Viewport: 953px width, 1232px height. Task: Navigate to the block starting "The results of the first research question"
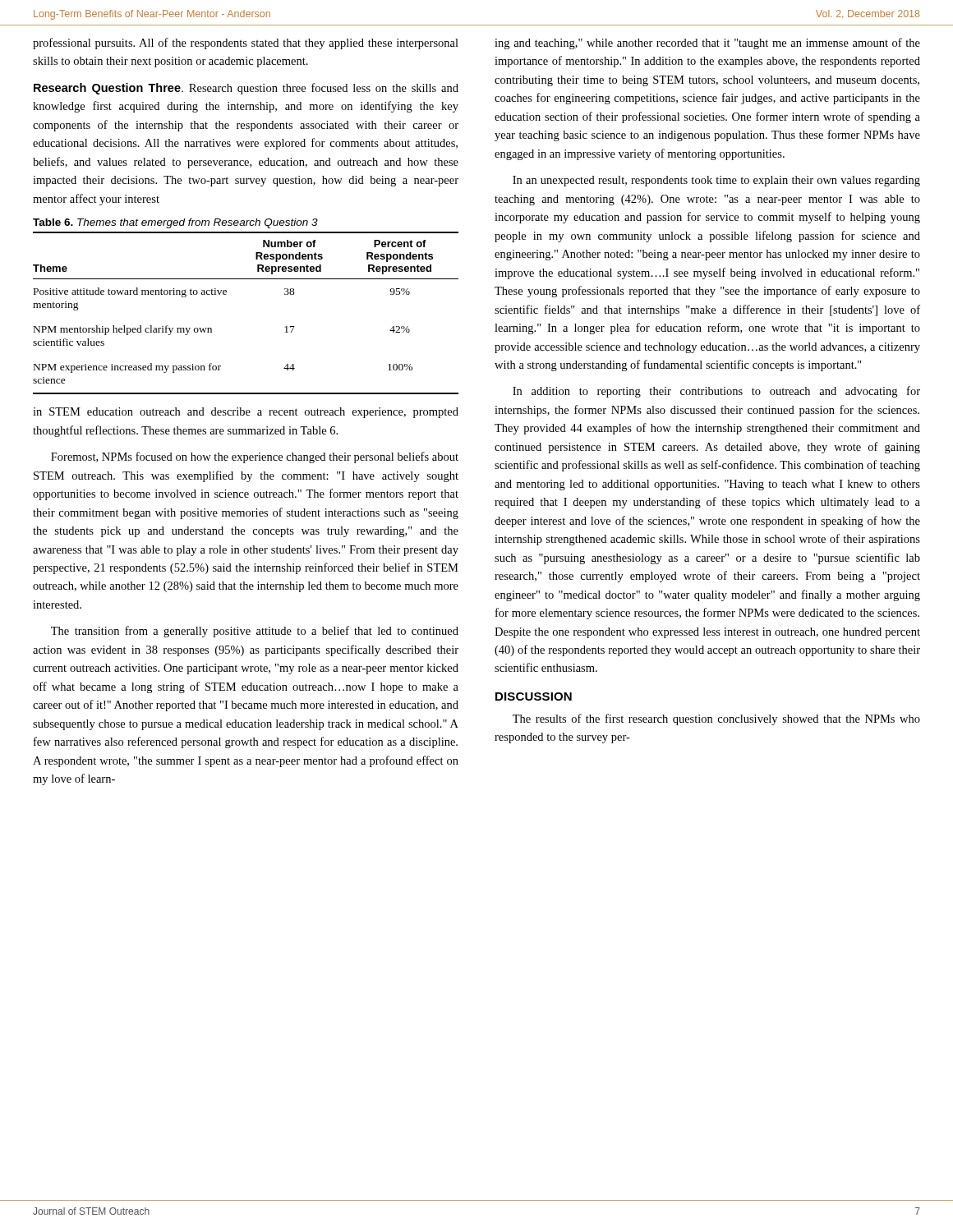(707, 728)
